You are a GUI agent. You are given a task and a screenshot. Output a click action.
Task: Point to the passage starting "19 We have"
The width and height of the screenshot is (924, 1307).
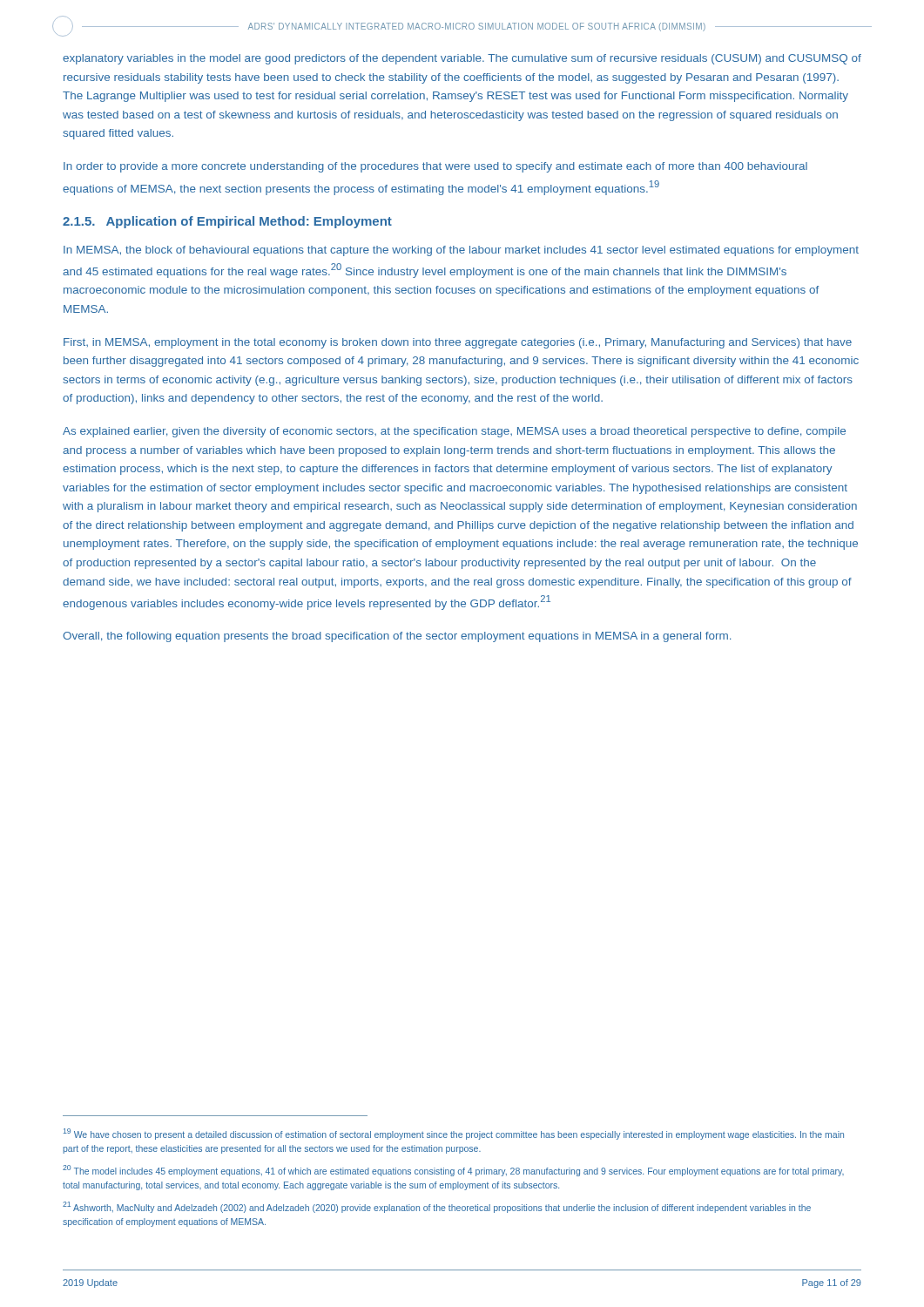pos(462,1177)
